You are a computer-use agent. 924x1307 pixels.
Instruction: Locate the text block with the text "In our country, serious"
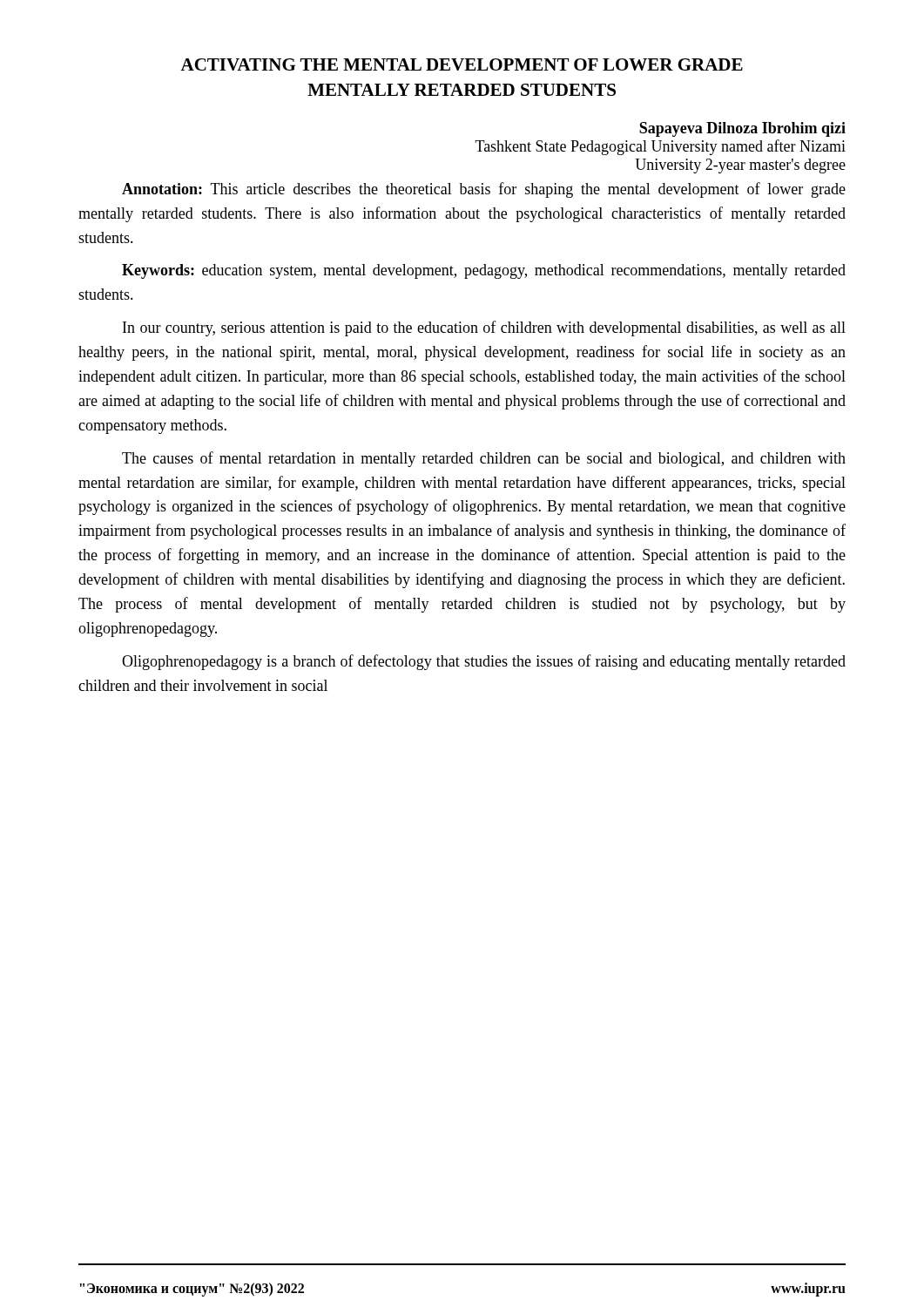click(x=462, y=376)
